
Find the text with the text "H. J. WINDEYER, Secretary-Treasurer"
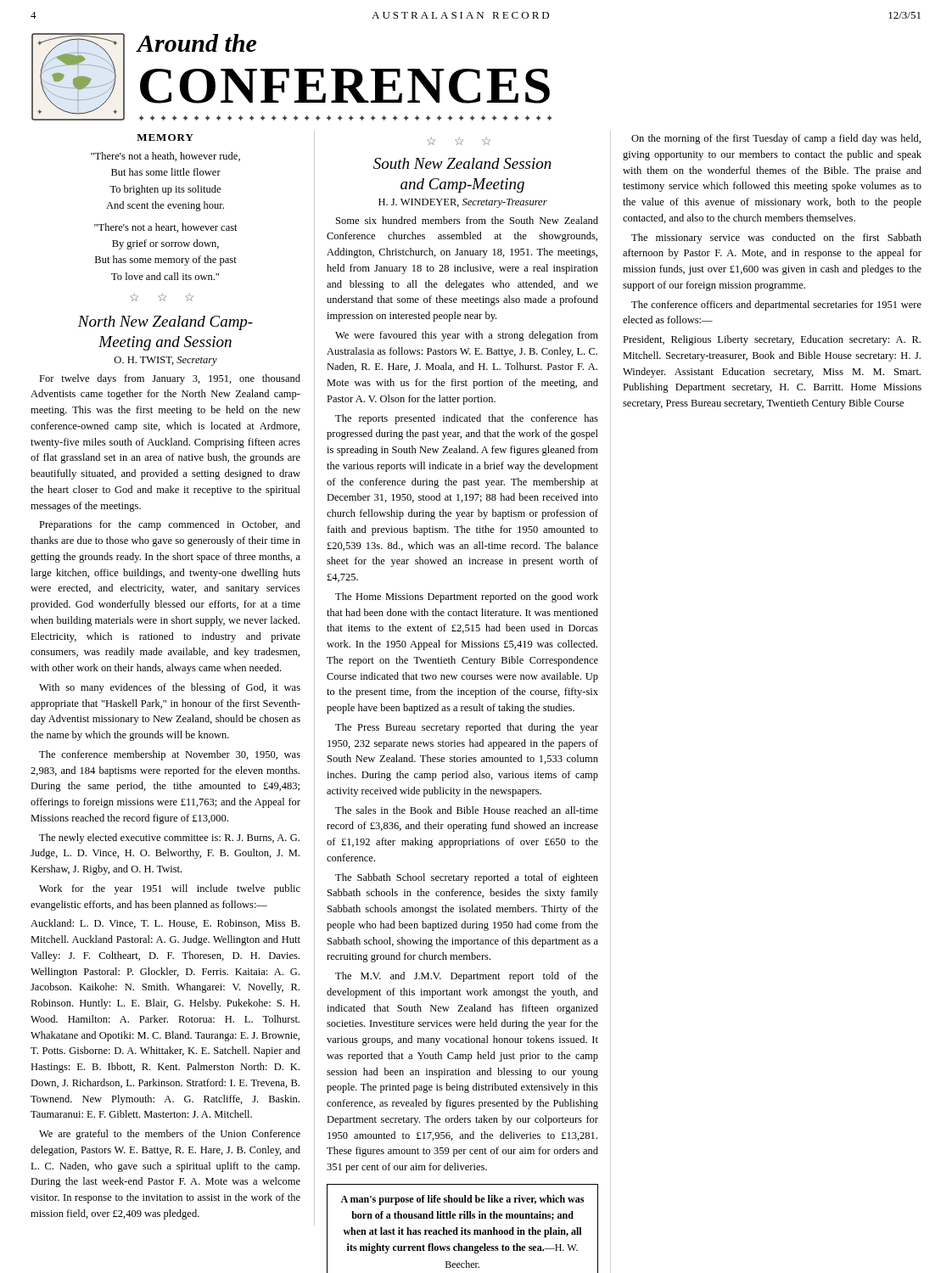pos(462,202)
